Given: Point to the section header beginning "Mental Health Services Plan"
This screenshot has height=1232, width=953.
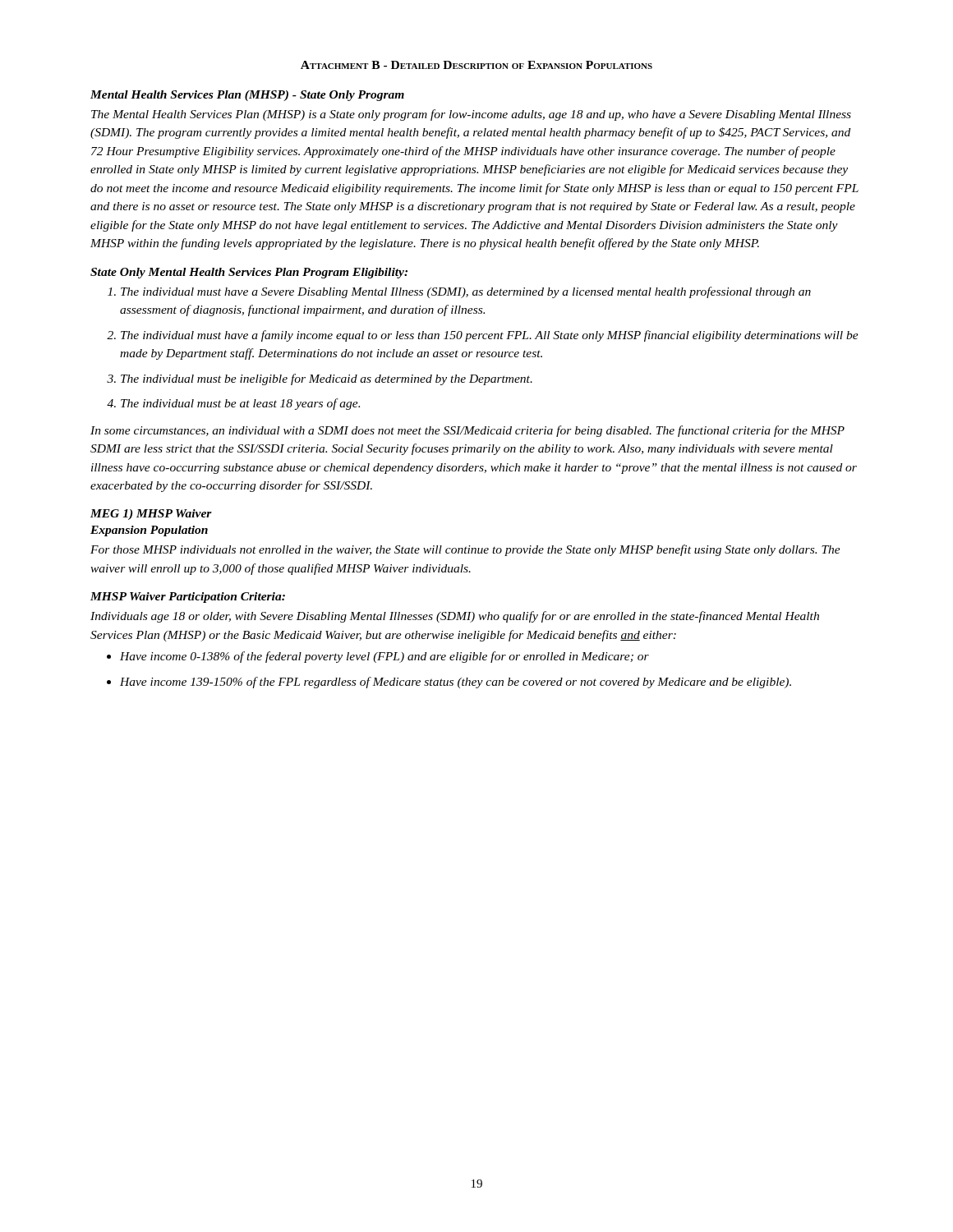Looking at the screenshot, I should pyautogui.click(x=247, y=94).
